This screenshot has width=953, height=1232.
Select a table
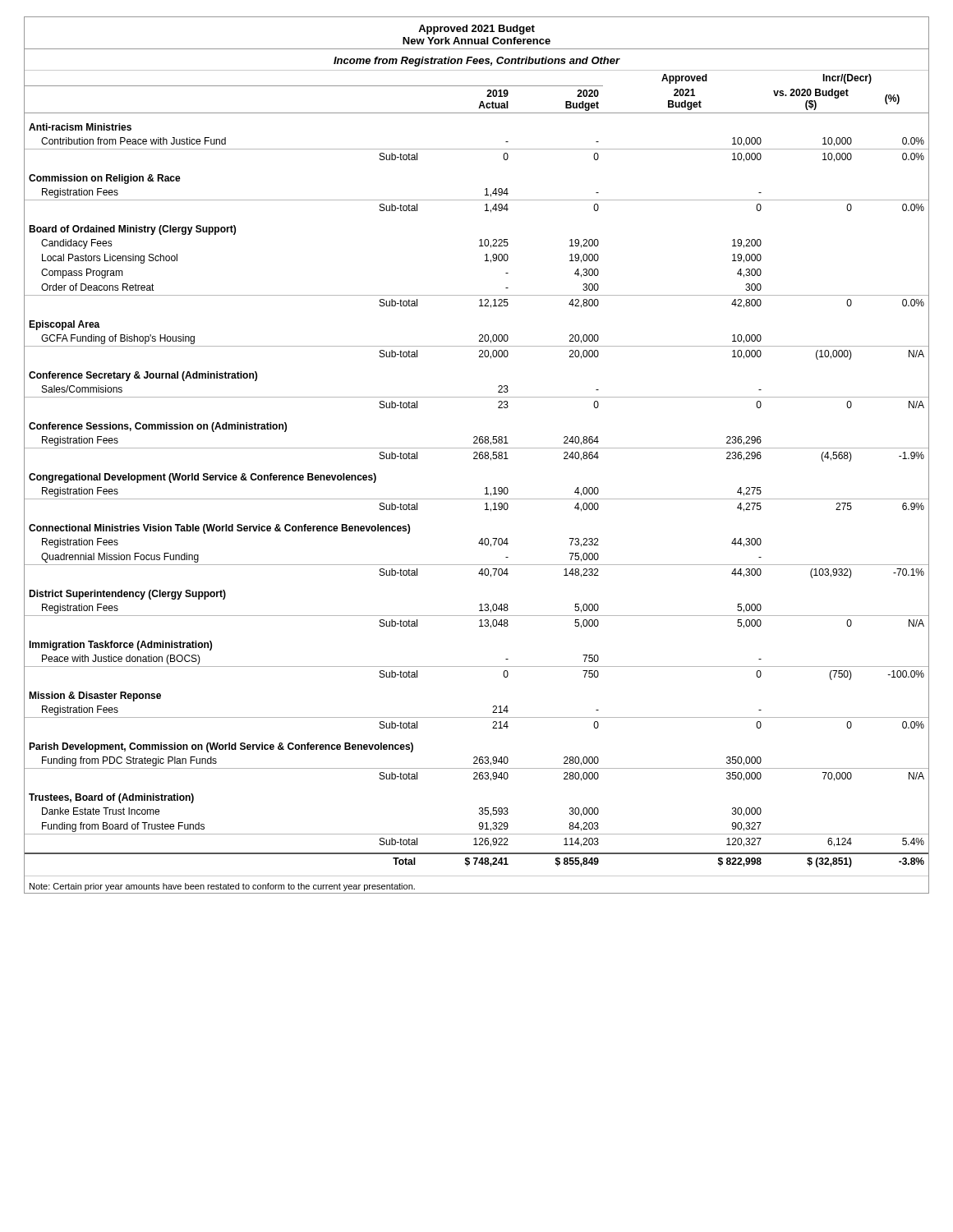[476, 481]
